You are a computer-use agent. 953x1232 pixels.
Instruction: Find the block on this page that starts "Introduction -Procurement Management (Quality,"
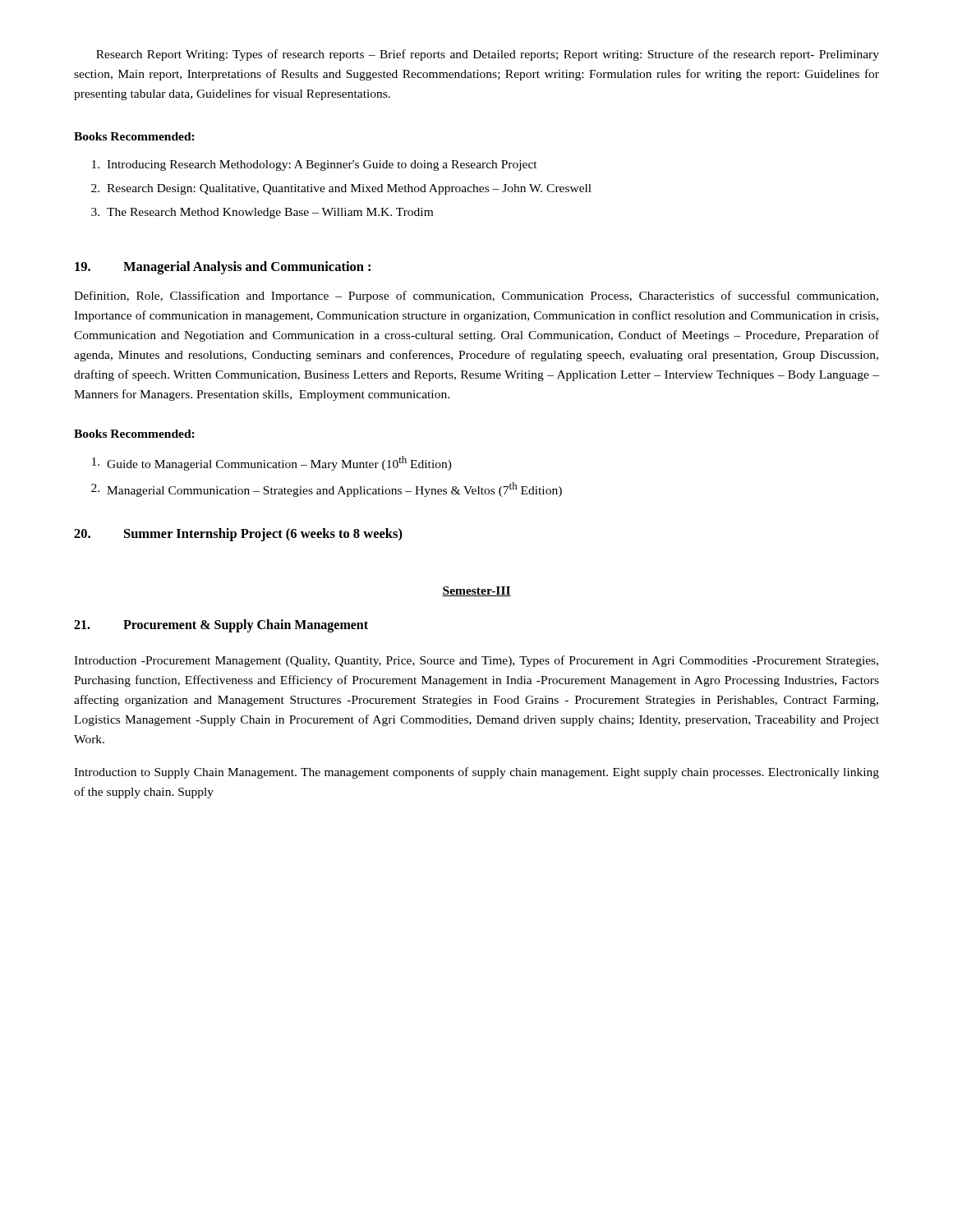476,699
